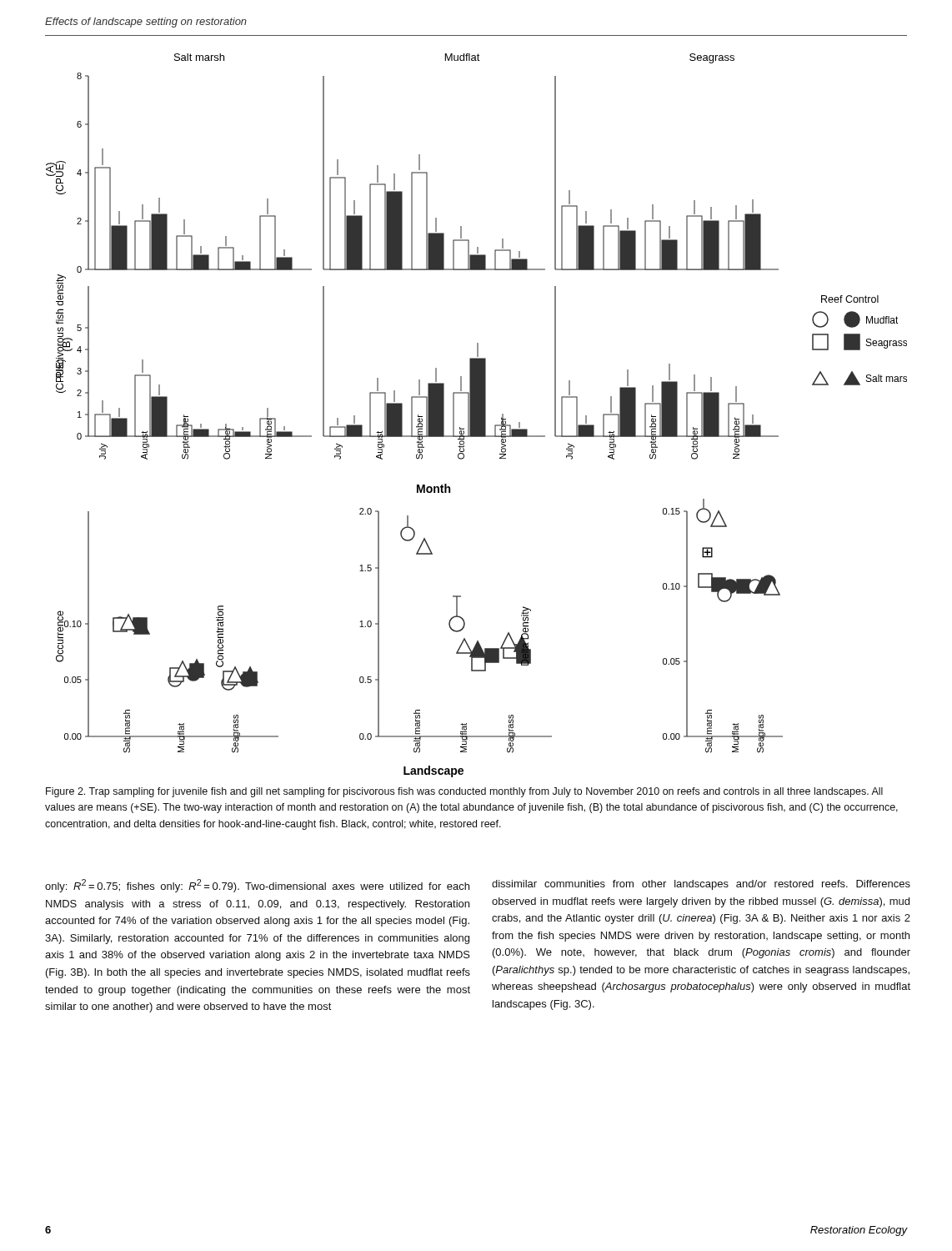Navigate to the region starting "only: R2 ="
The width and height of the screenshot is (952, 1251).
coord(258,945)
